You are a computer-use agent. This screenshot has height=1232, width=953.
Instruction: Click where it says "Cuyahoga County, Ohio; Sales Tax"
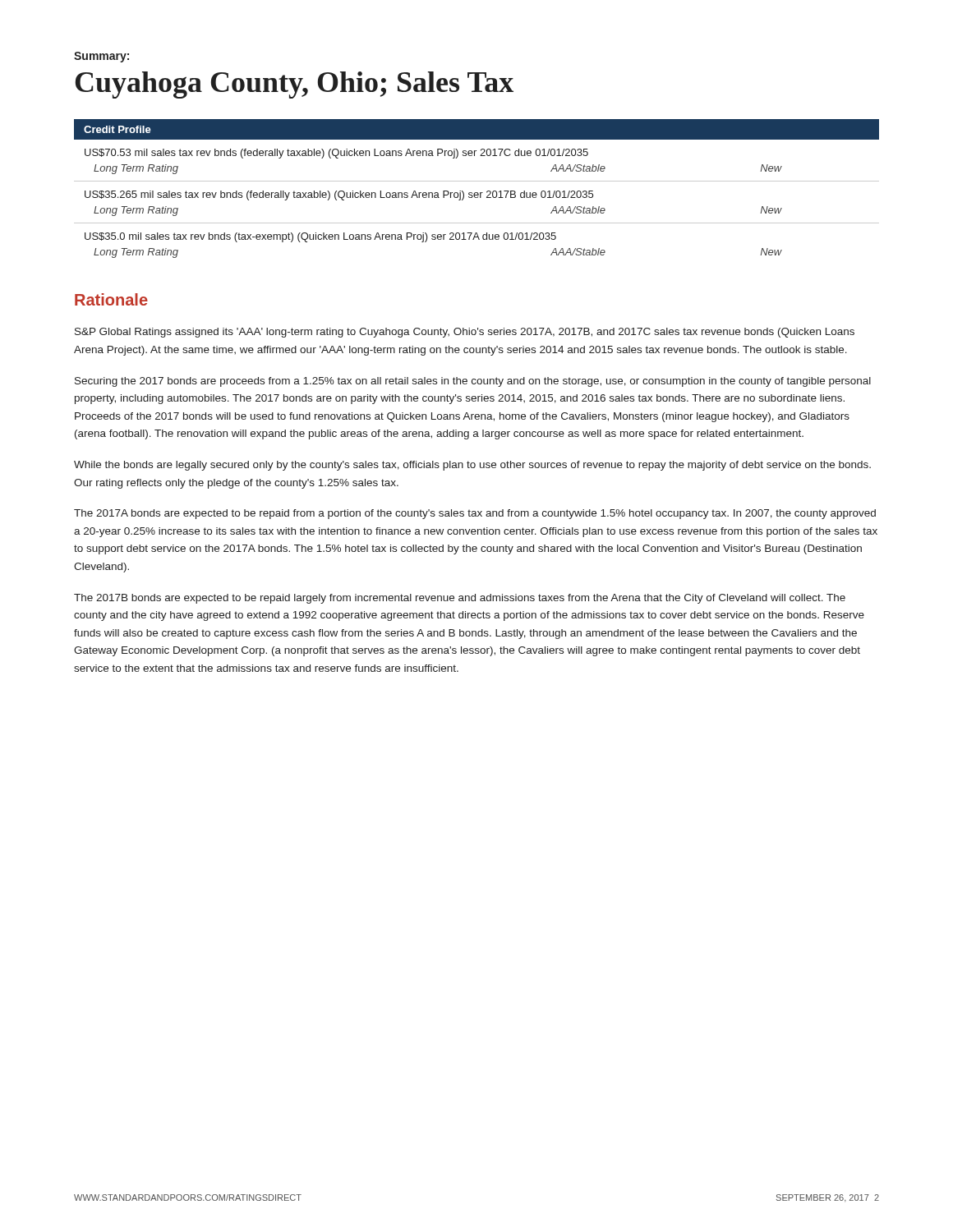click(294, 83)
